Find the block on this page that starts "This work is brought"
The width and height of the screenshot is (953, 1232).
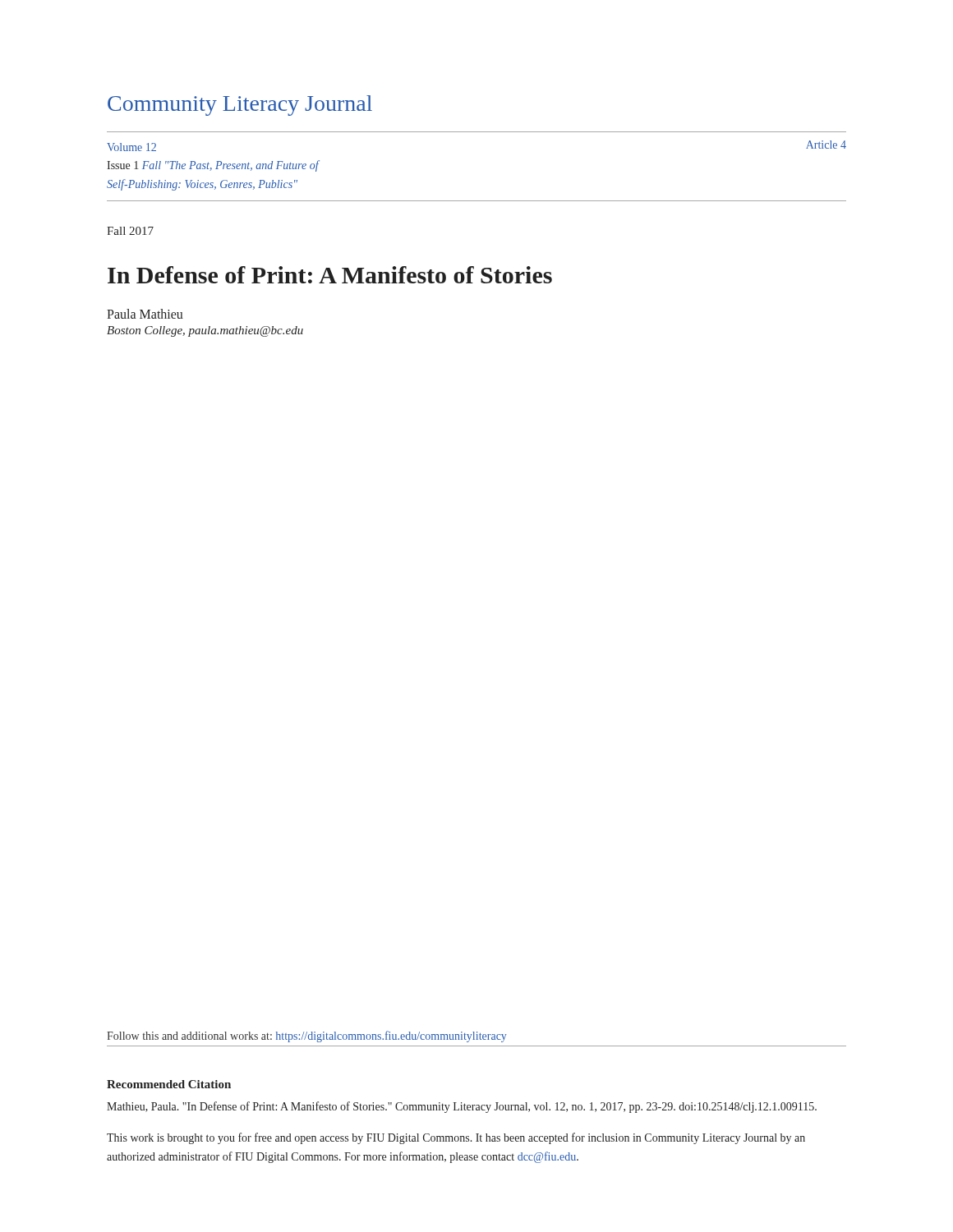[476, 1148]
